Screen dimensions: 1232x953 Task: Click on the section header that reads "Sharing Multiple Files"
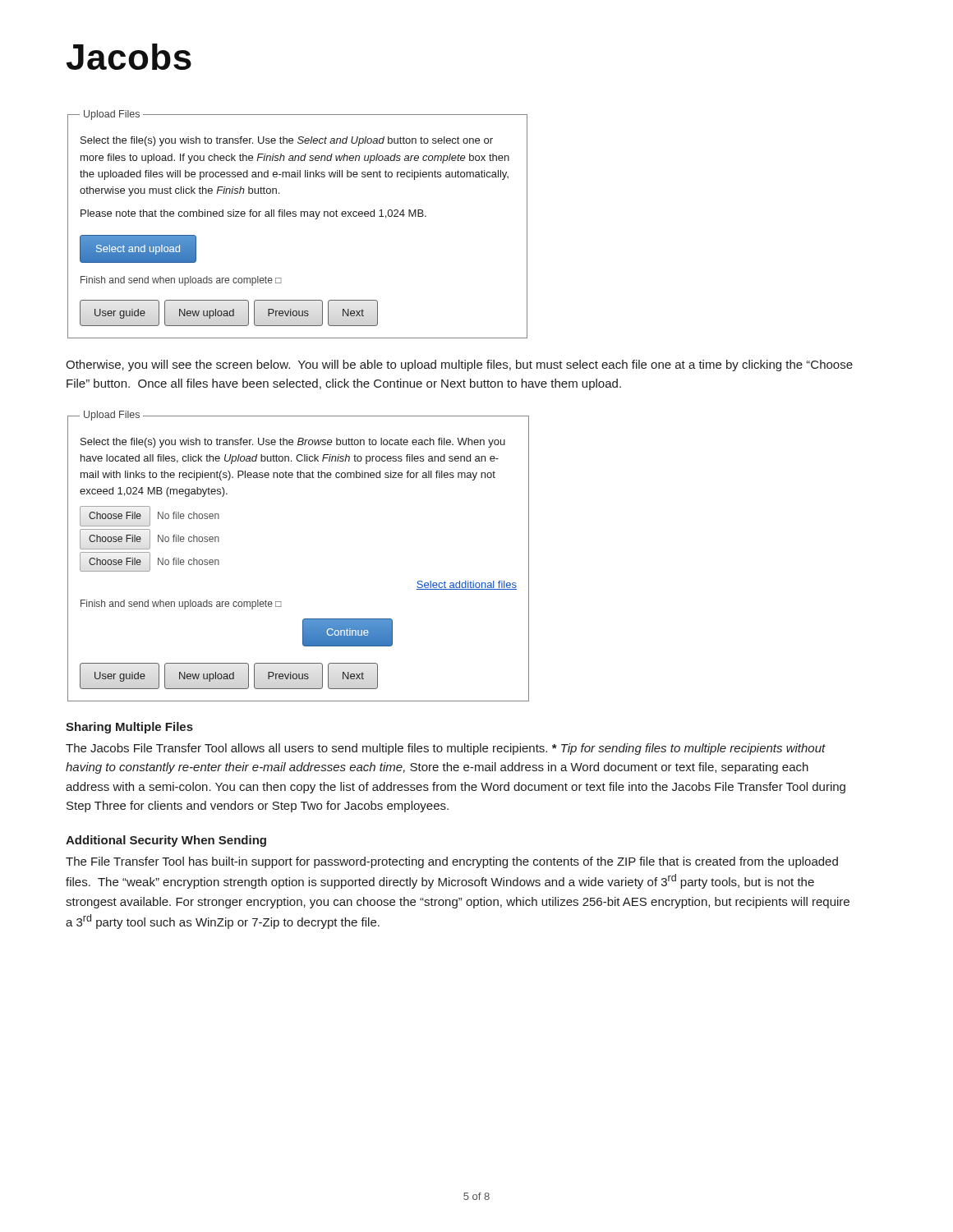click(129, 727)
